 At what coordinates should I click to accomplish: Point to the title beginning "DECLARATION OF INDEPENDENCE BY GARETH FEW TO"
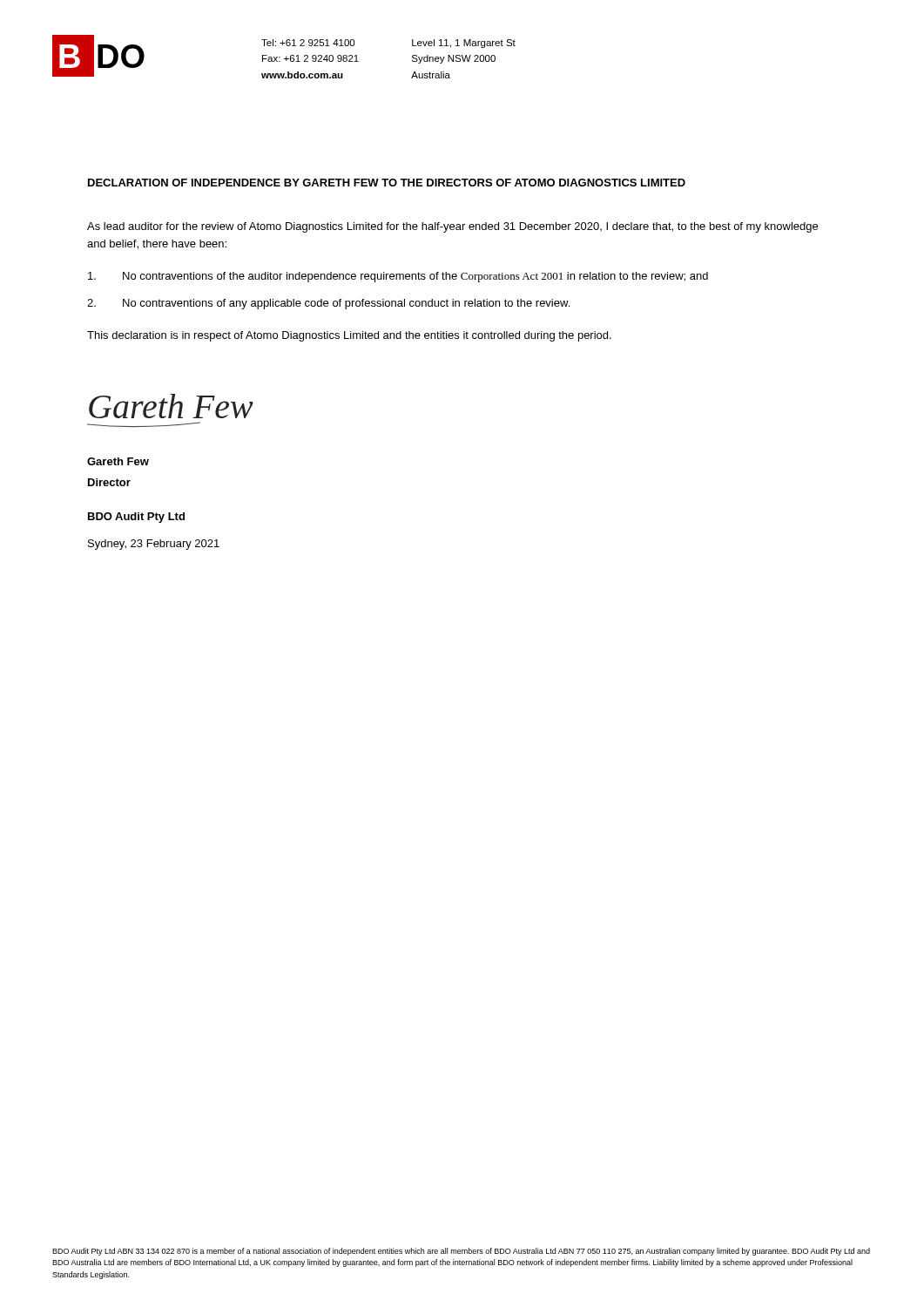(386, 183)
